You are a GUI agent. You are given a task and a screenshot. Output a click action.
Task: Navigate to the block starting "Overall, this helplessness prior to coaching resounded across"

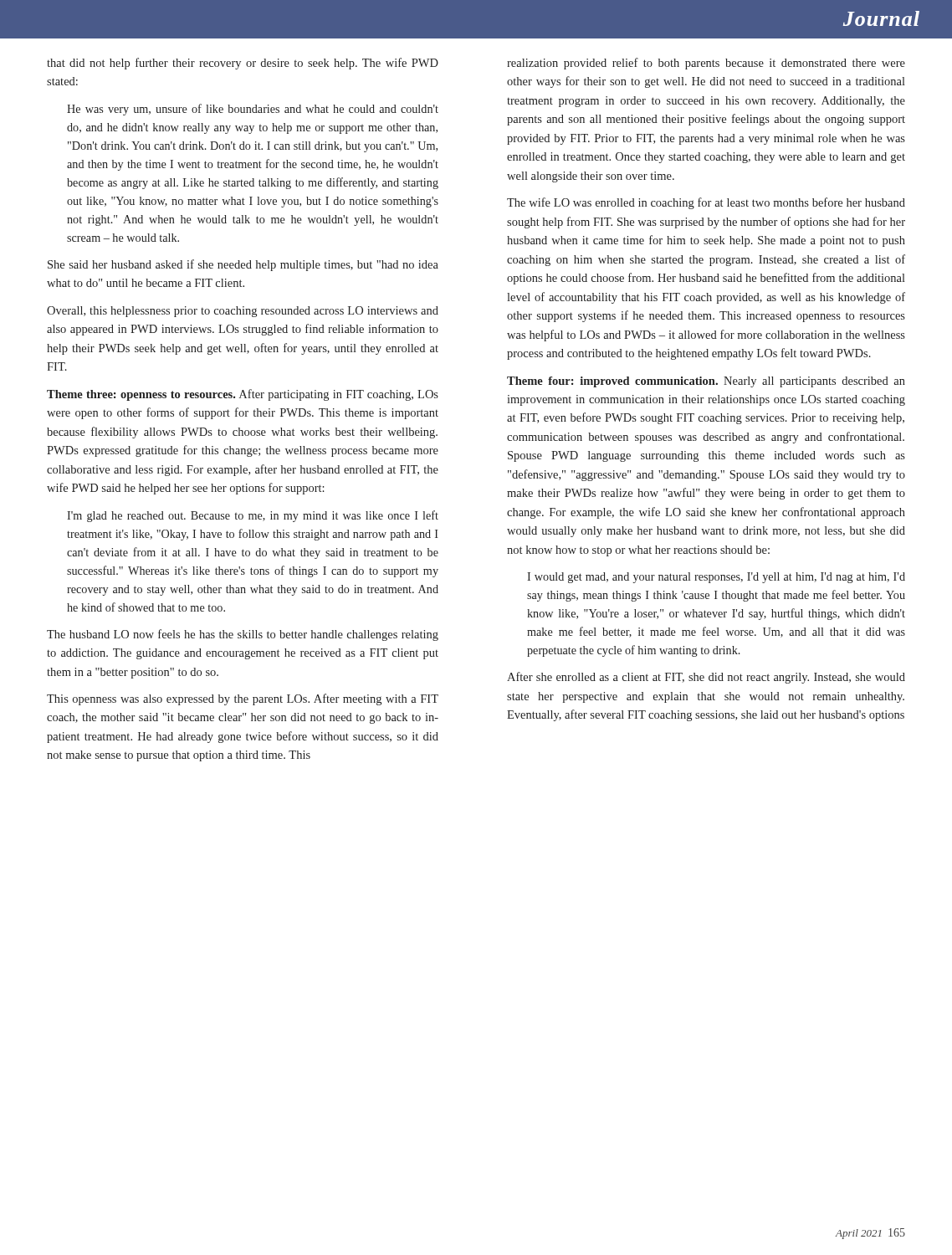243,339
